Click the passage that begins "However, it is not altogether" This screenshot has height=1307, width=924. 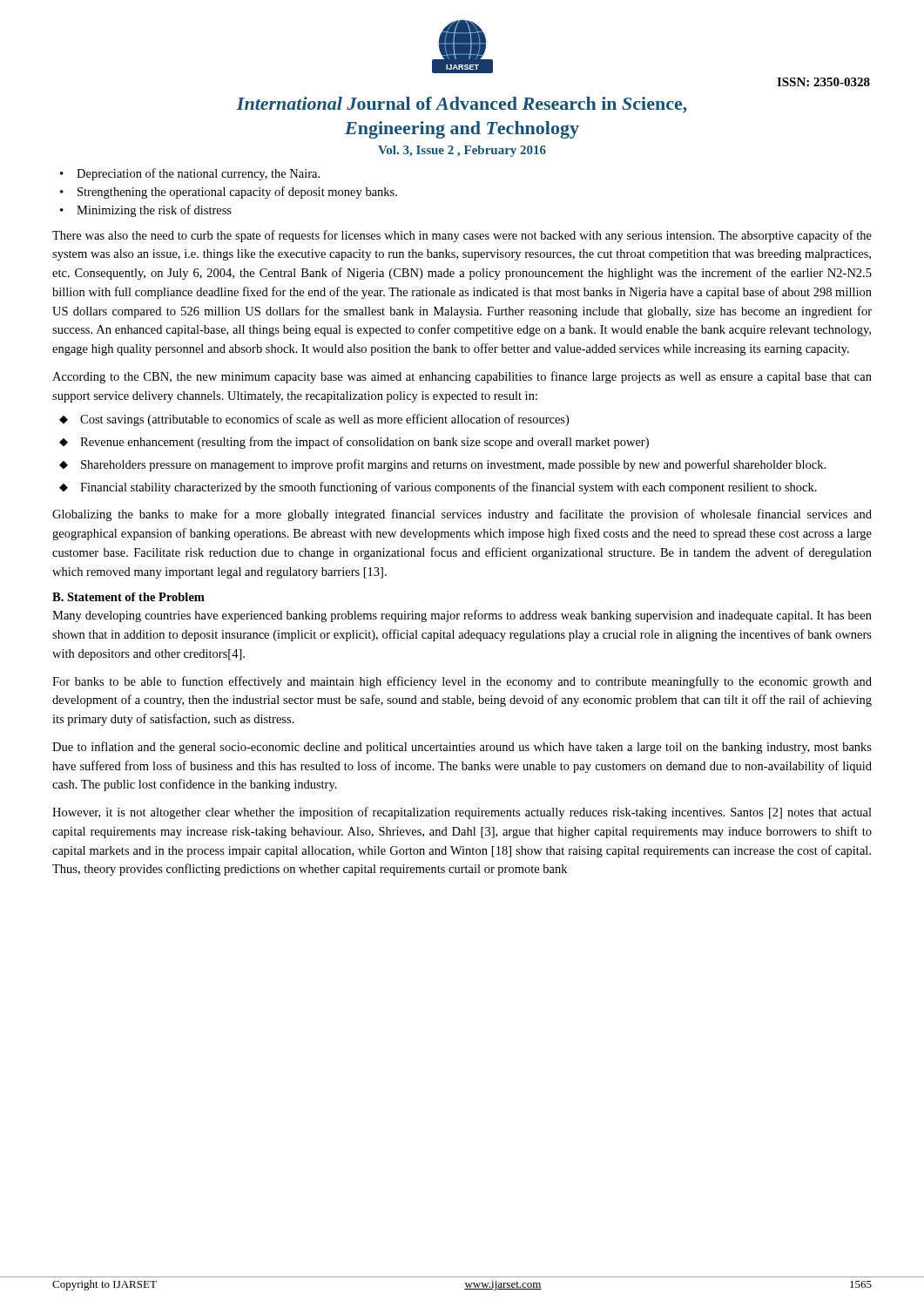coord(462,841)
